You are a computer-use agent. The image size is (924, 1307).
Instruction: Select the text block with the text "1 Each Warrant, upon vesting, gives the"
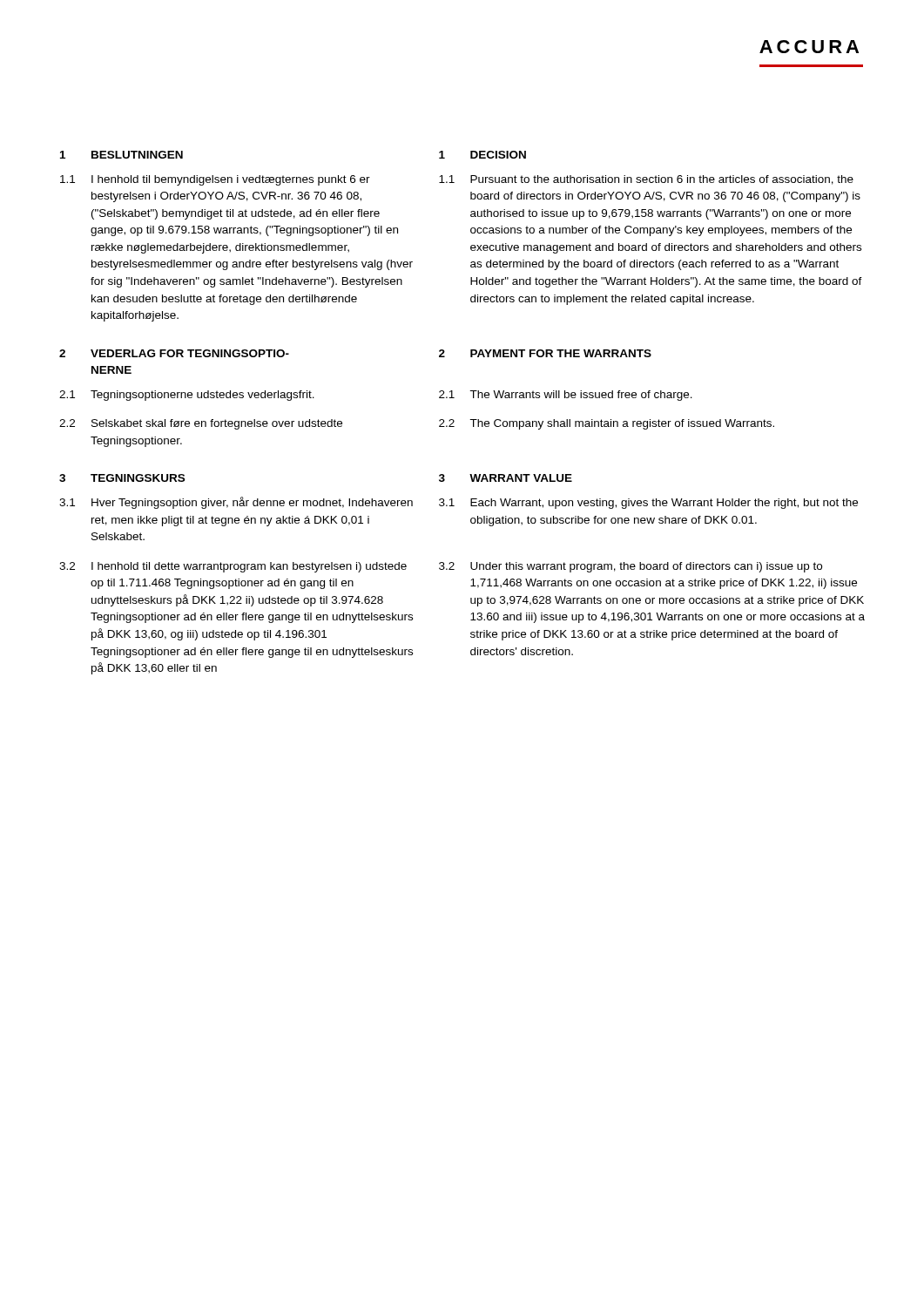[652, 511]
